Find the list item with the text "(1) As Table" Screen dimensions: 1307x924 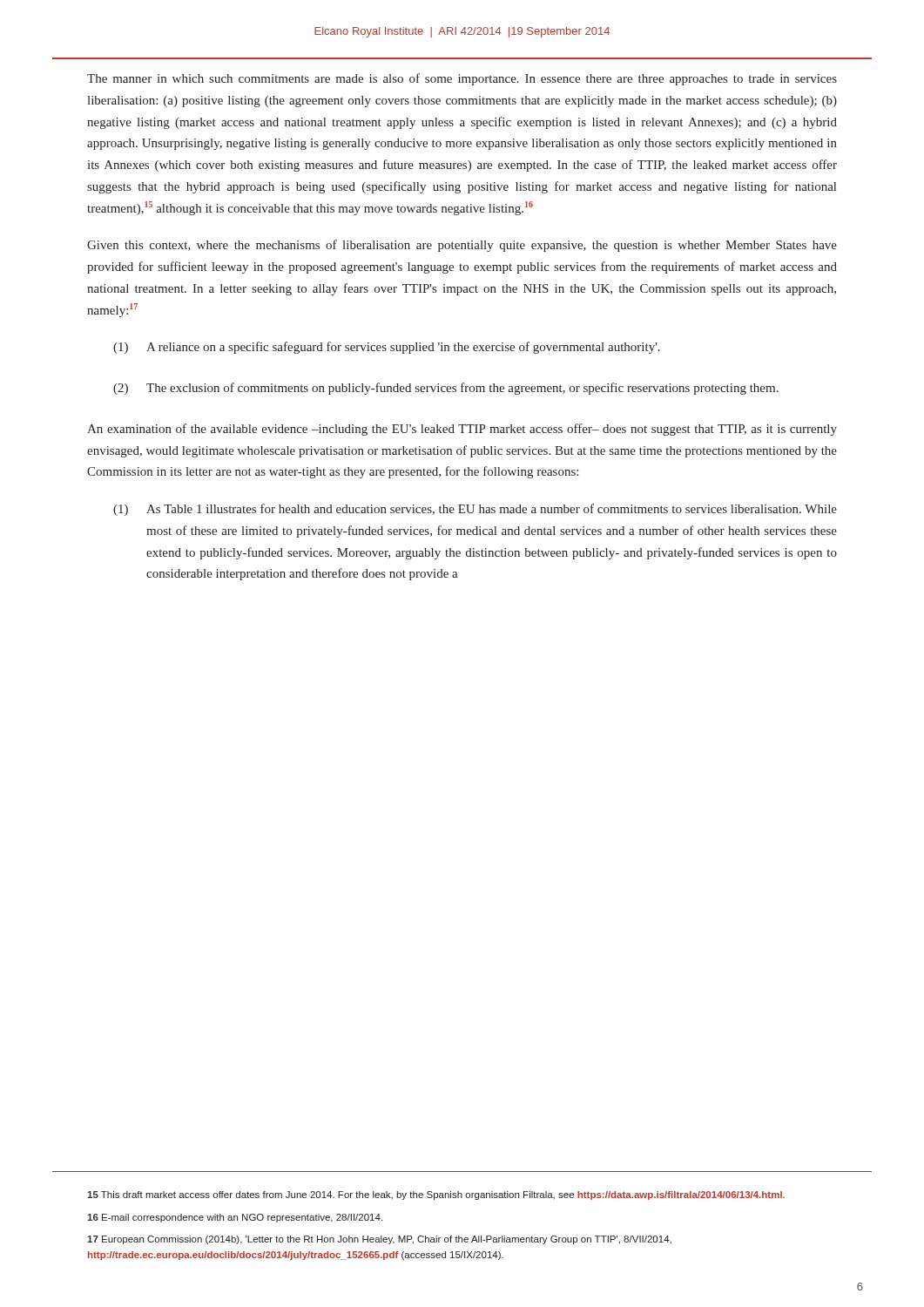pos(475,541)
